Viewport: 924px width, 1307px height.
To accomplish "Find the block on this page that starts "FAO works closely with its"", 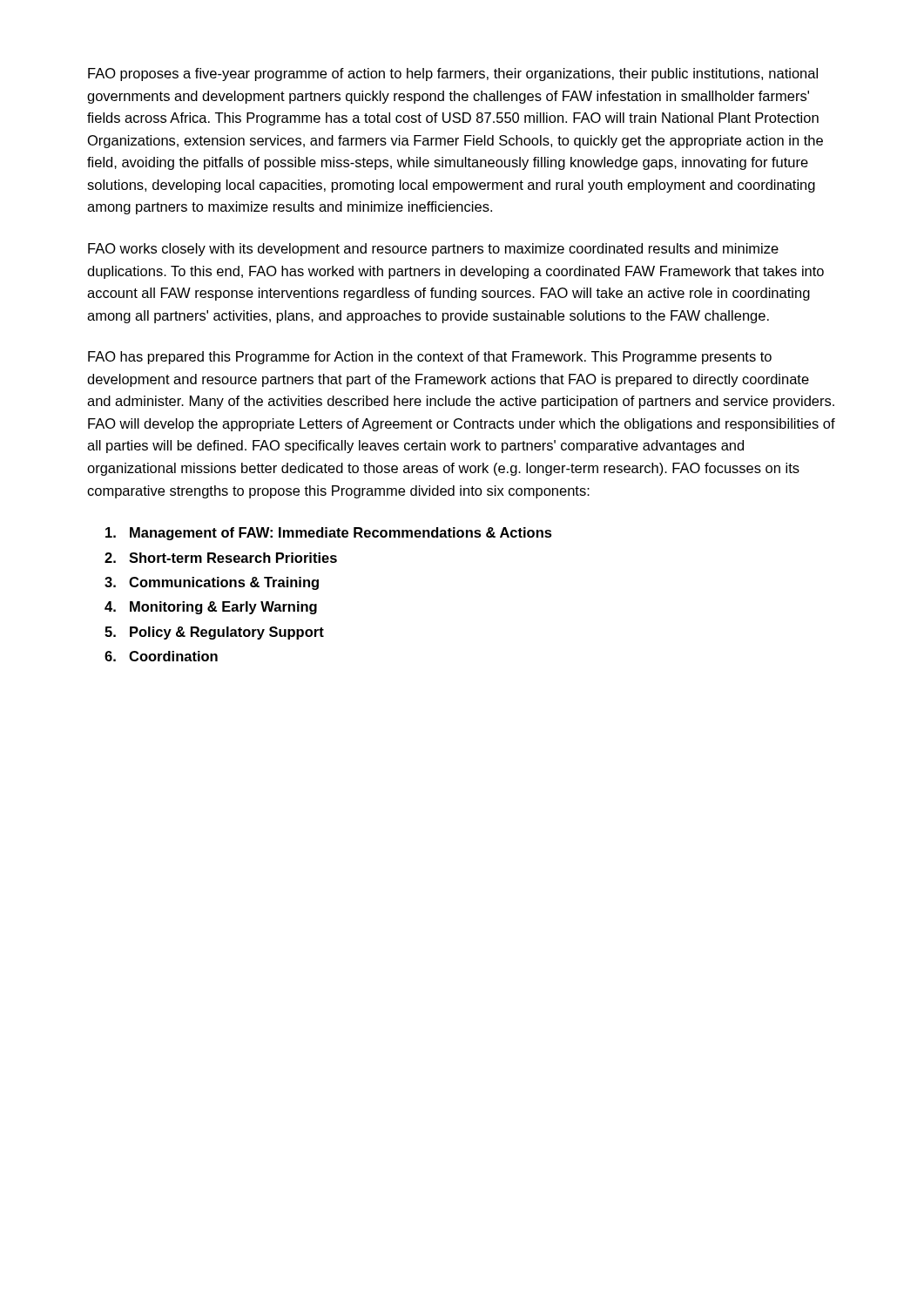I will click(456, 282).
